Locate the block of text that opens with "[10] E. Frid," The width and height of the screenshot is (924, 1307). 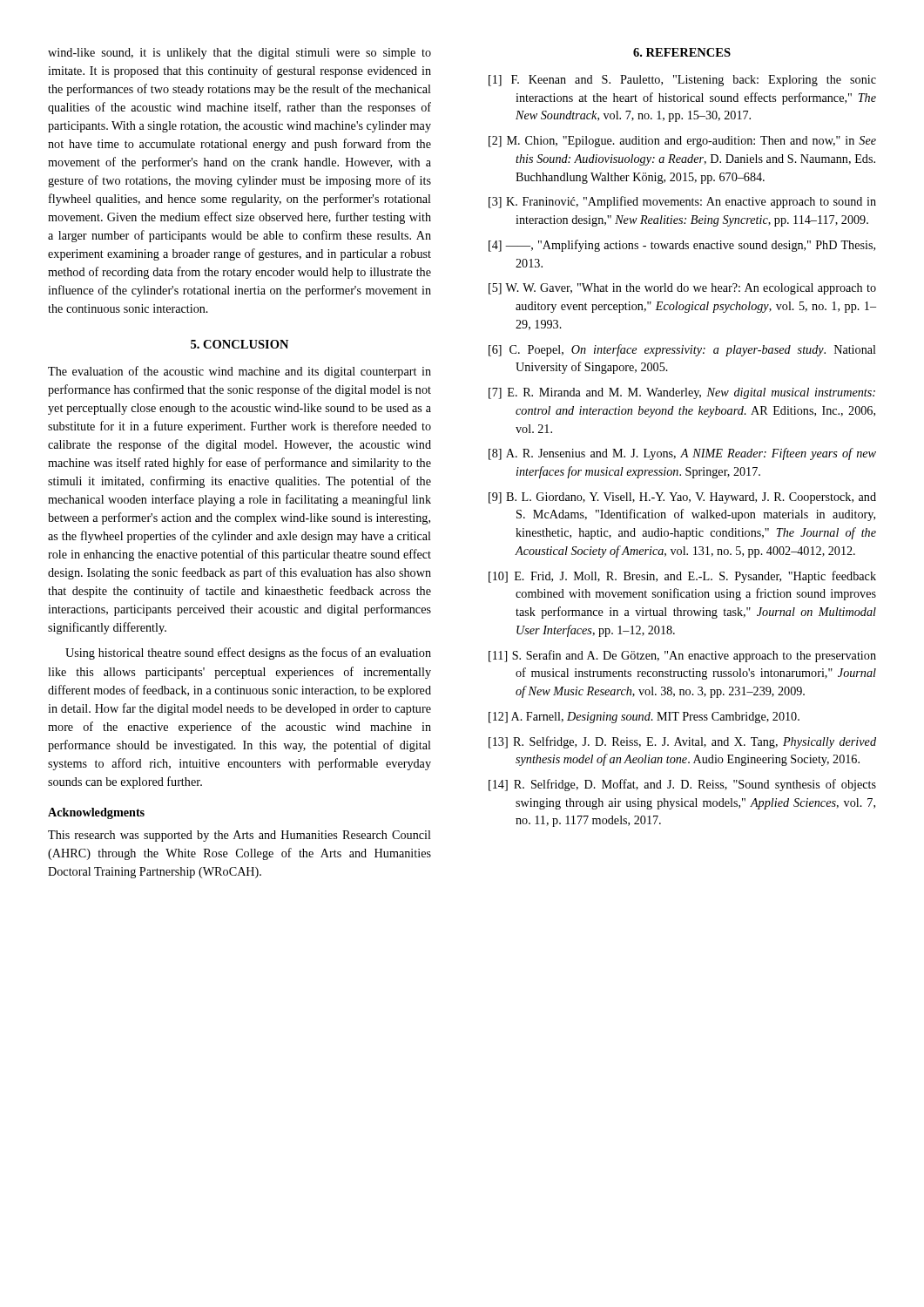click(x=682, y=603)
